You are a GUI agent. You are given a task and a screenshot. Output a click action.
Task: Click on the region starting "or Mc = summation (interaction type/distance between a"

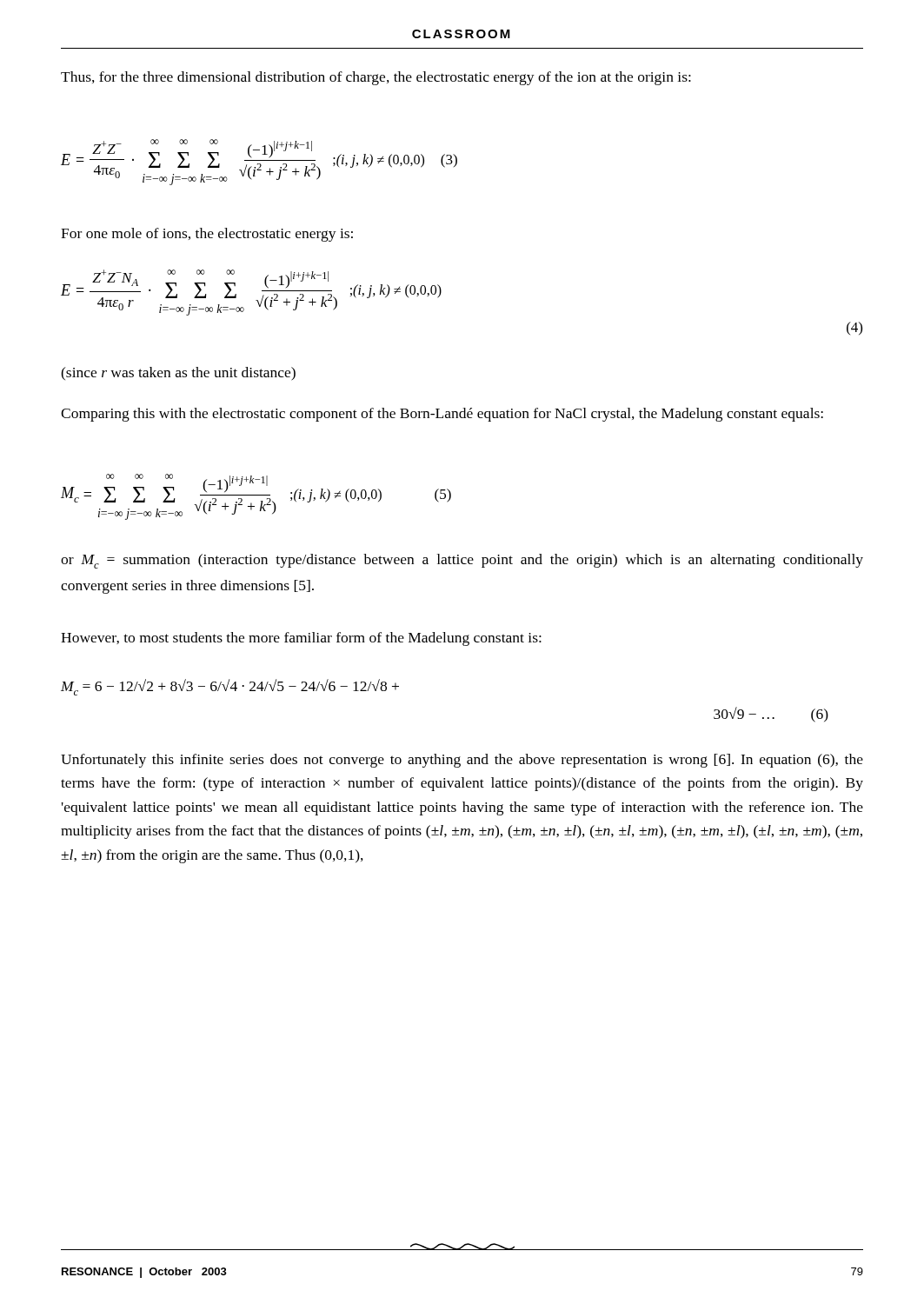point(462,572)
